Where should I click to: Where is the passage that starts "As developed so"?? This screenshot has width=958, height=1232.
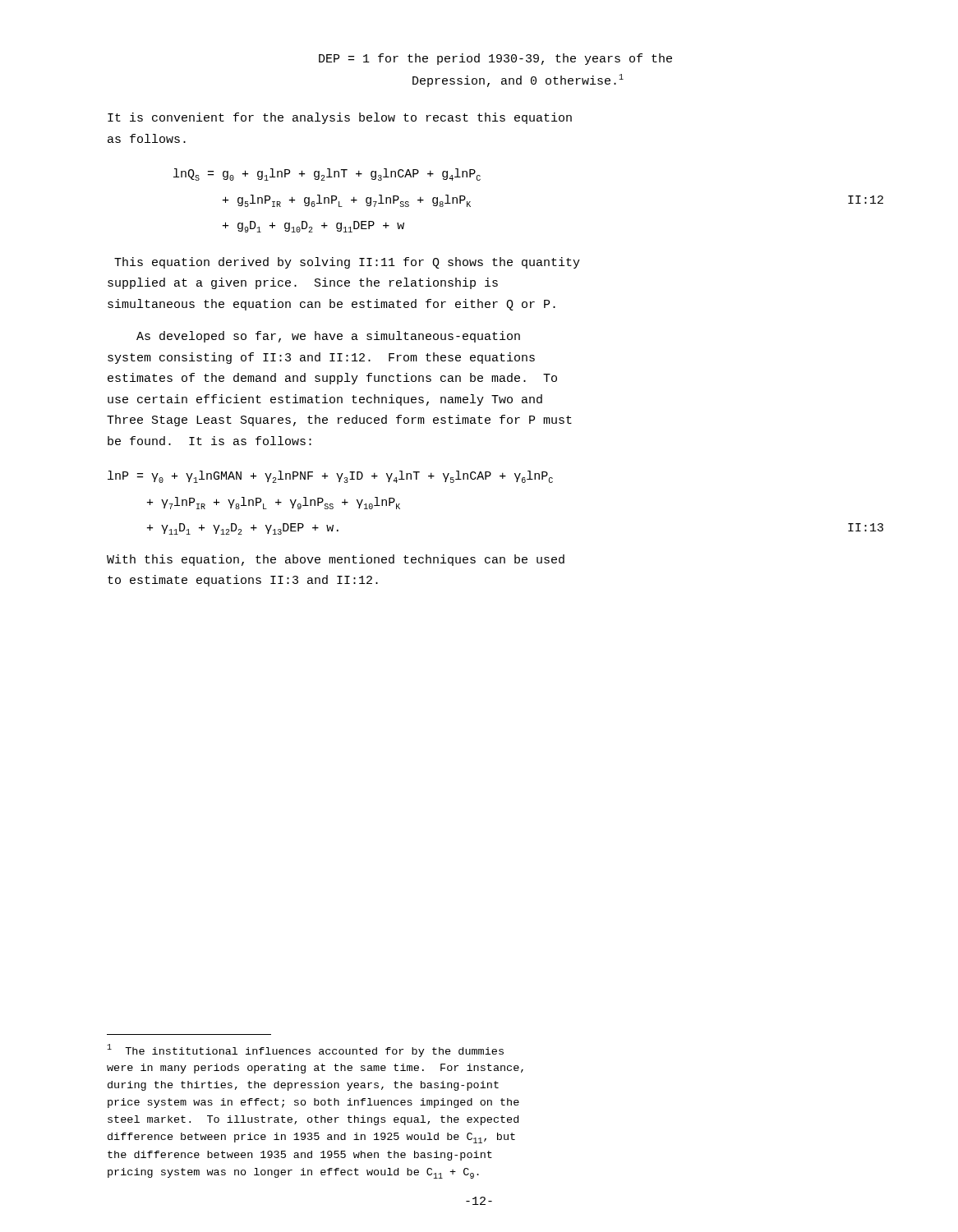(x=340, y=389)
